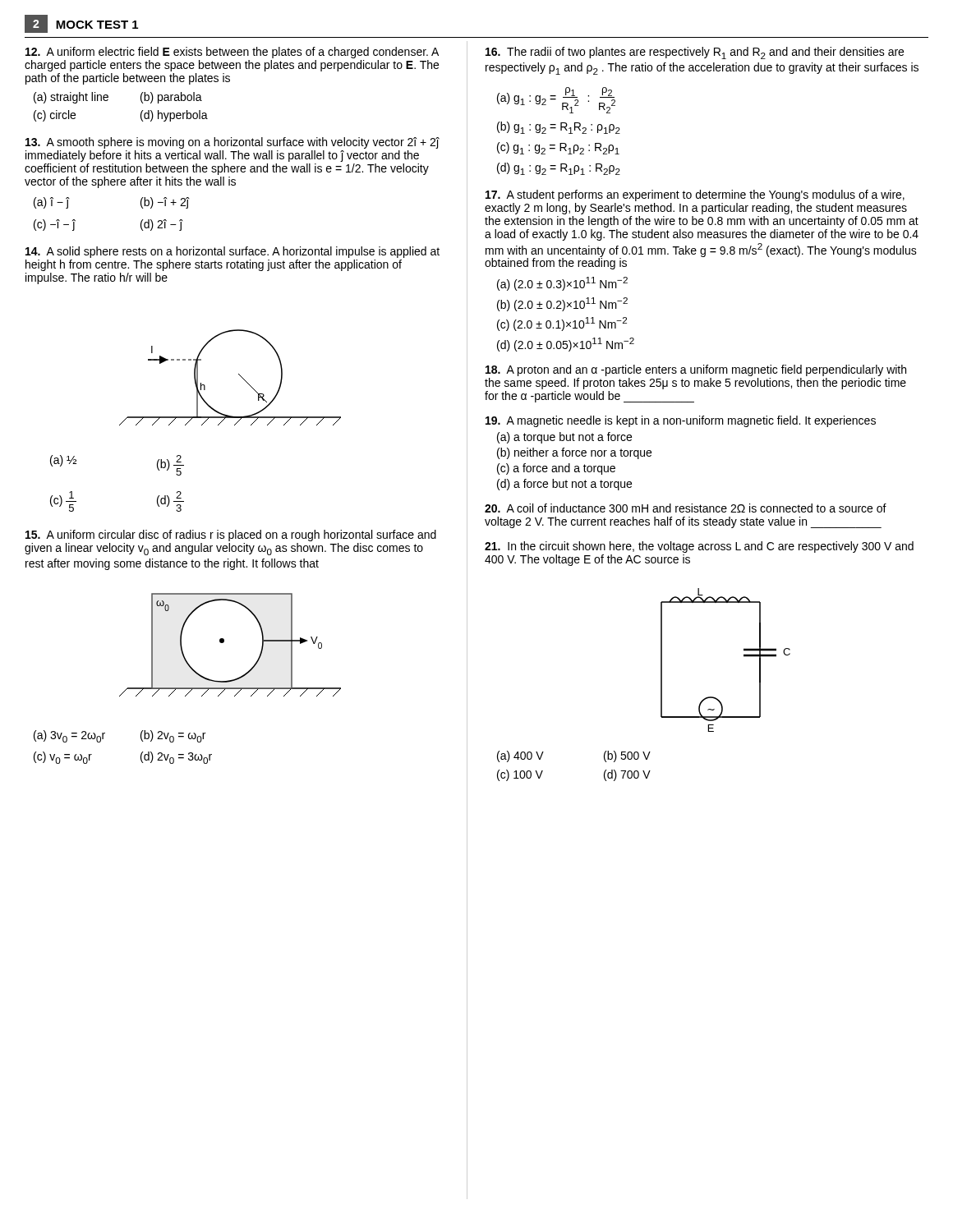
Task: Find the list item containing "15. A uniform circular disc of"
Action: 234,549
